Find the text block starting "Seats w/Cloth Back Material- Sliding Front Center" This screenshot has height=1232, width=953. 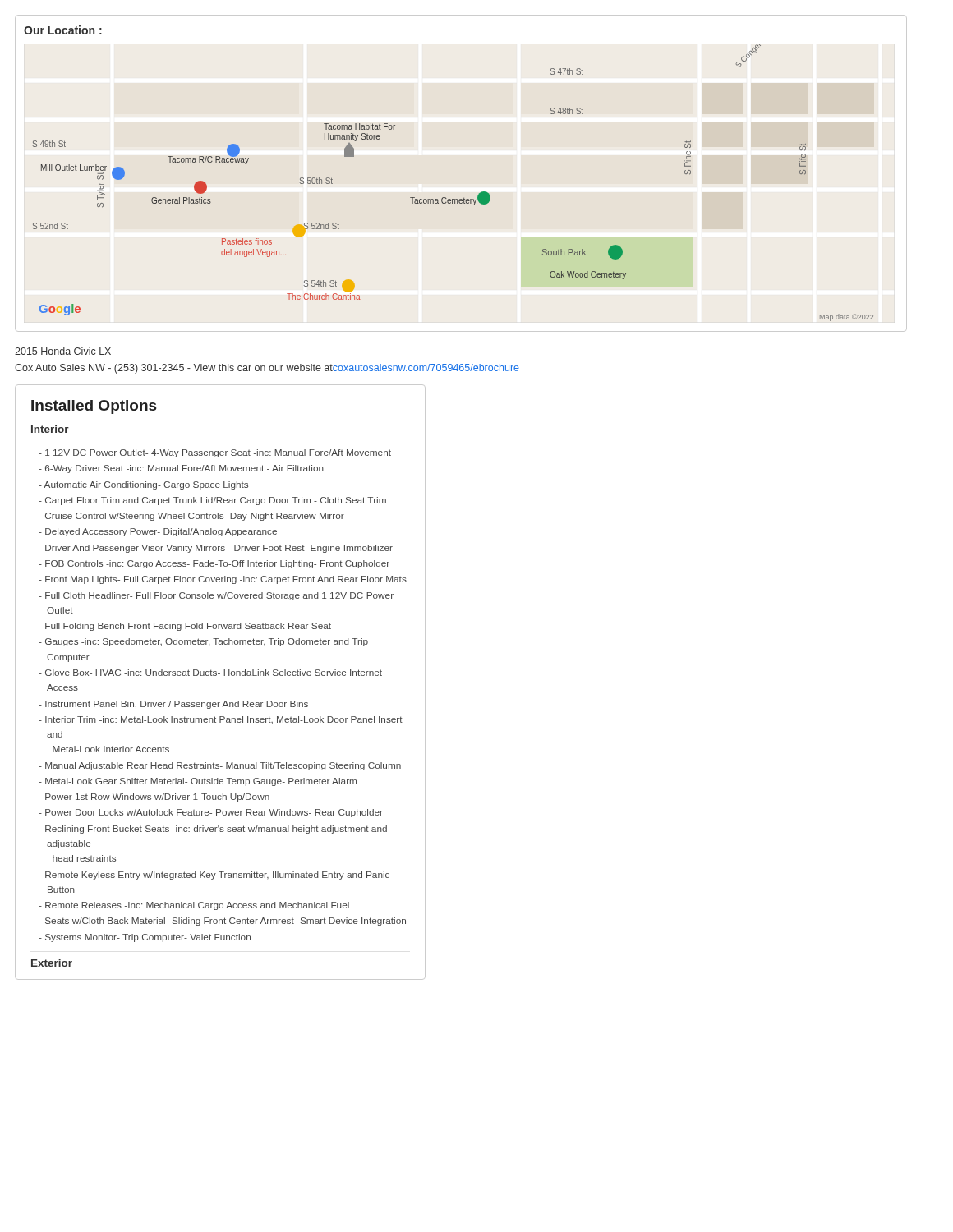[x=223, y=921]
